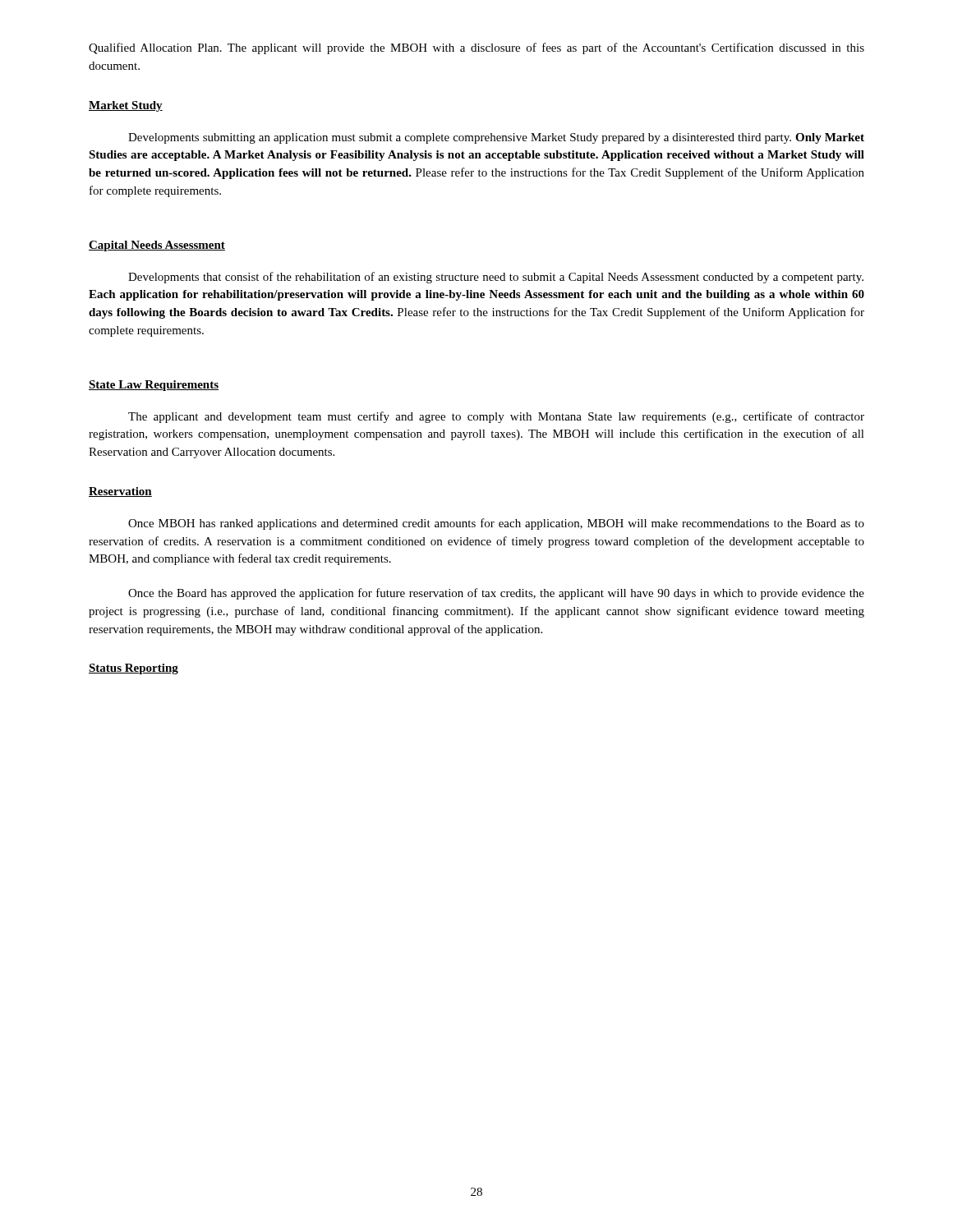Viewport: 953px width, 1232px height.
Task: Point to the element starting "Capital Needs Assessment"
Action: (x=157, y=245)
